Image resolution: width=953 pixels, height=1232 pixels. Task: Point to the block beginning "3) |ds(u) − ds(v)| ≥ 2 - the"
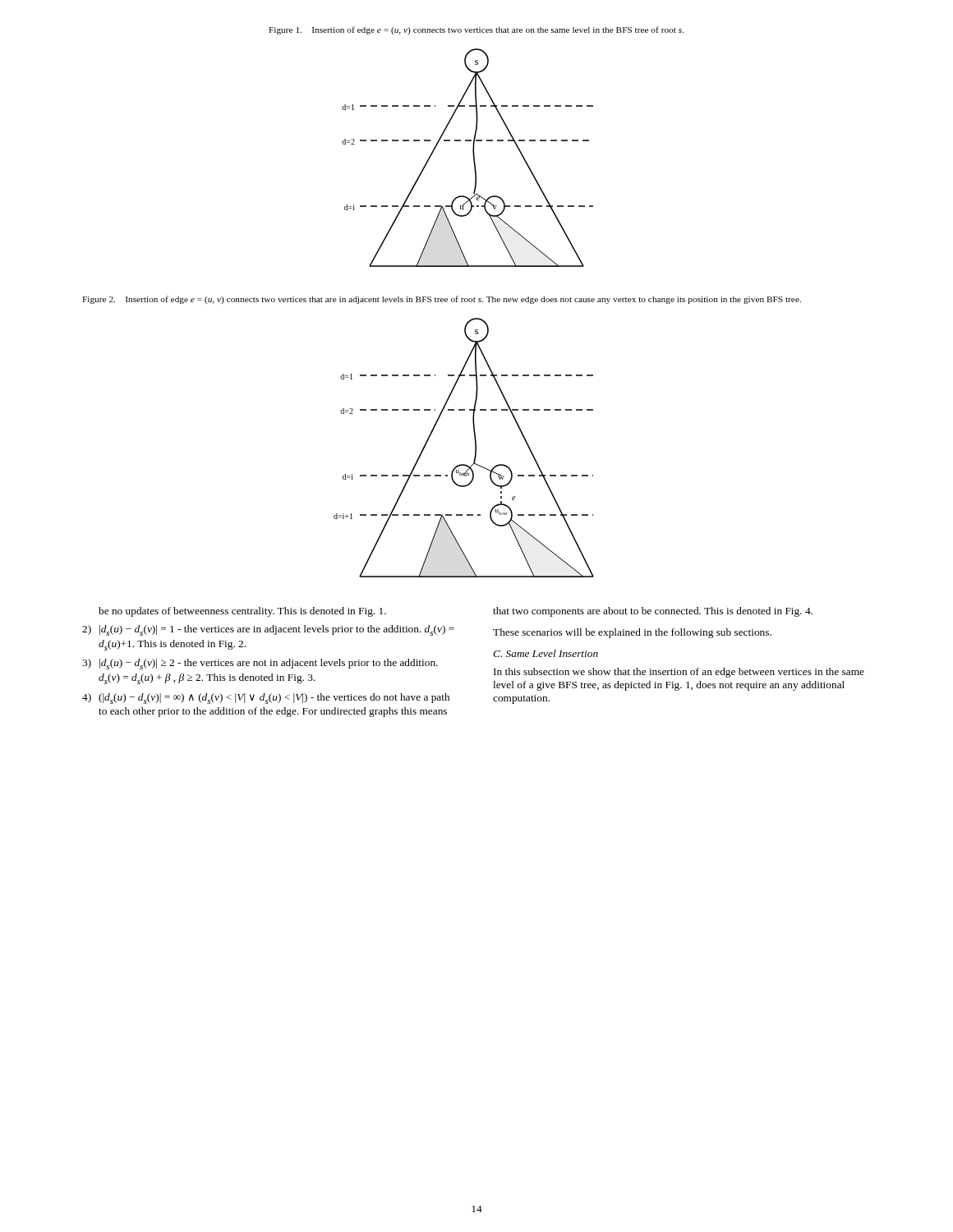click(x=271, y=671)
